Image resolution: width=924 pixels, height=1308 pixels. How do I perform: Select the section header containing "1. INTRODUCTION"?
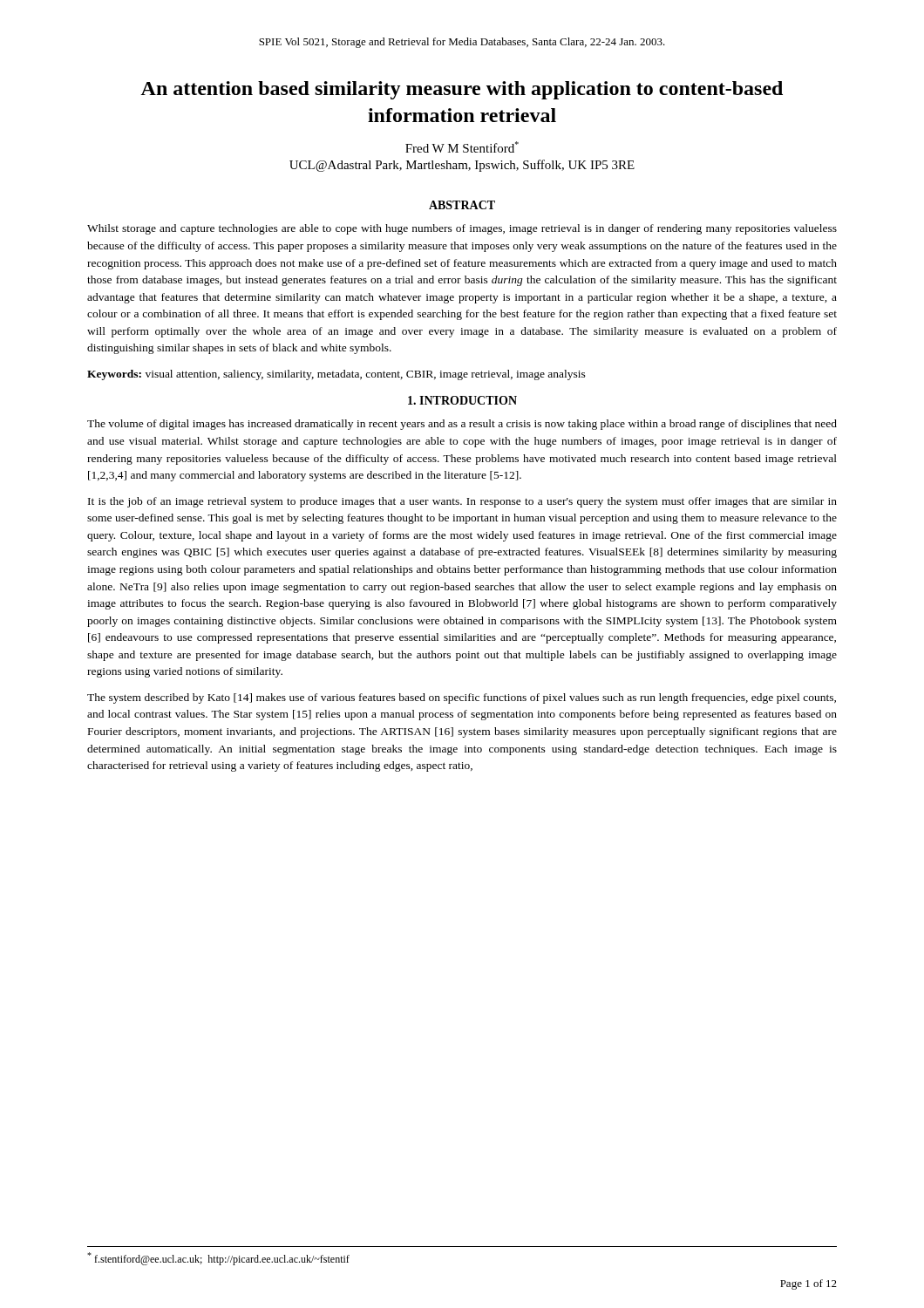pos(462,401)
